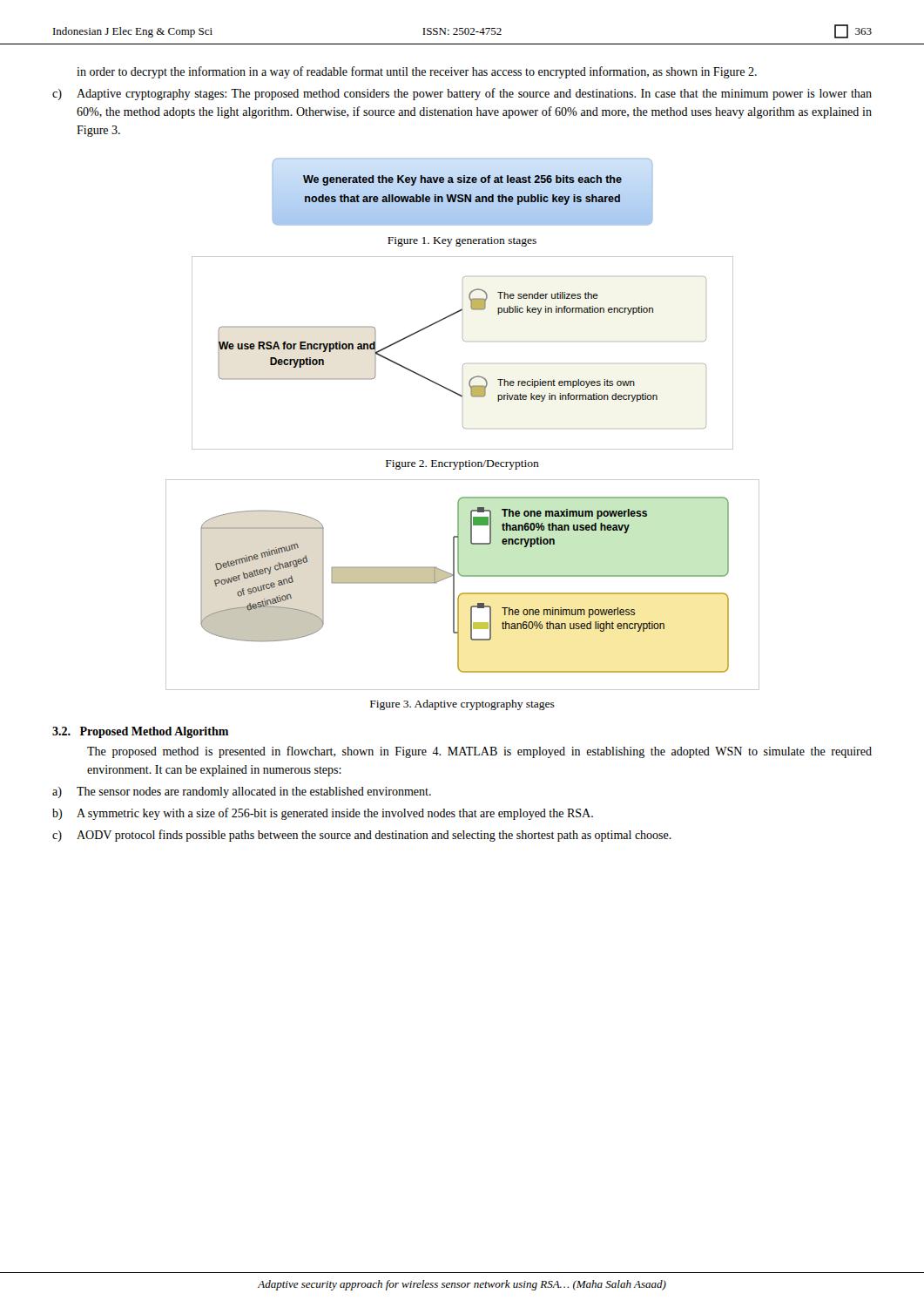Screen dimensions: 1307x924
Task: Click the caption that begins "Figure 1. Key generation"
Action: tap(462, 240)
